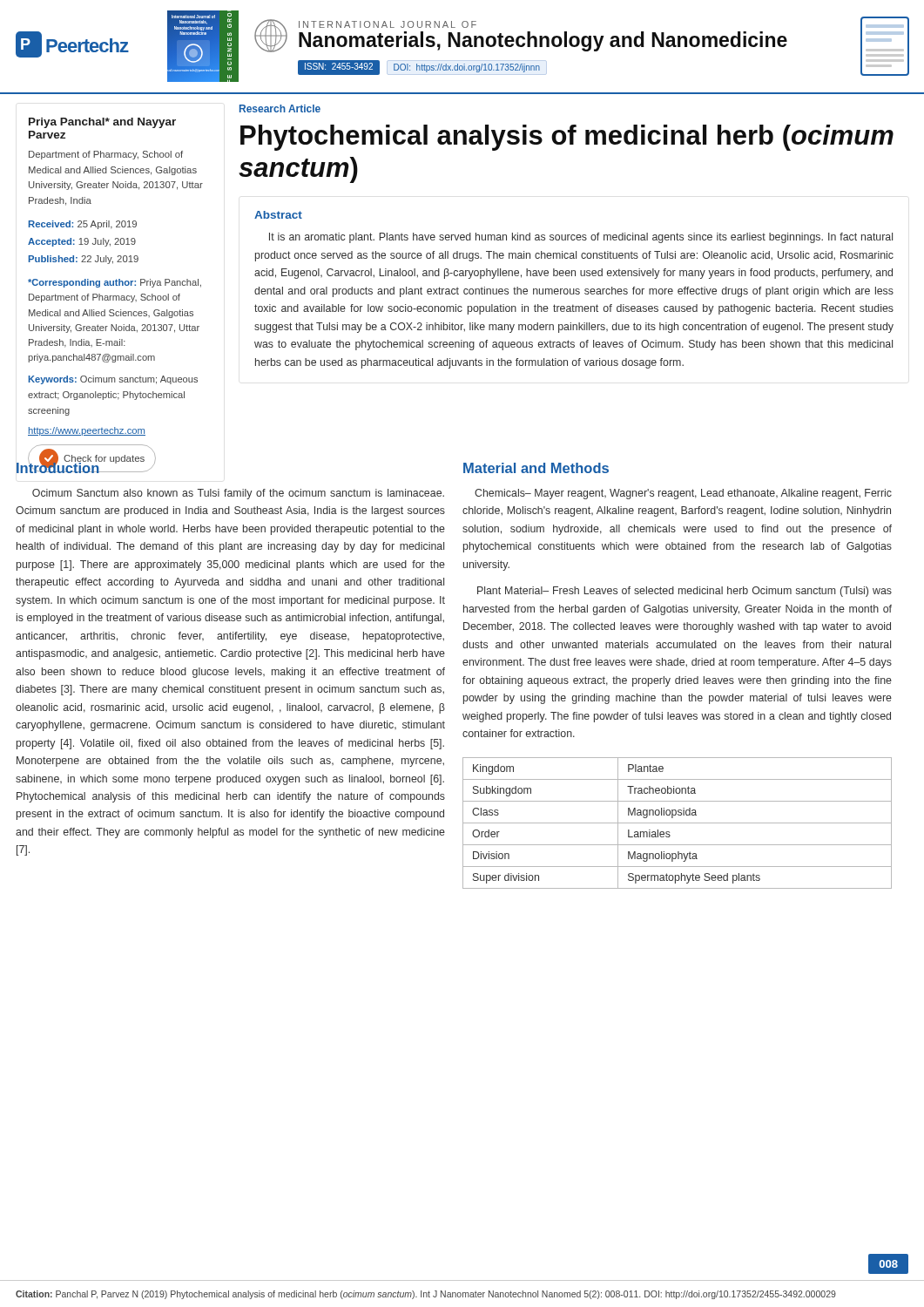
Task: Select the text block with the text "Abstract It is an aromatic plant. Plants"
Action: click(x=574, y=290)
